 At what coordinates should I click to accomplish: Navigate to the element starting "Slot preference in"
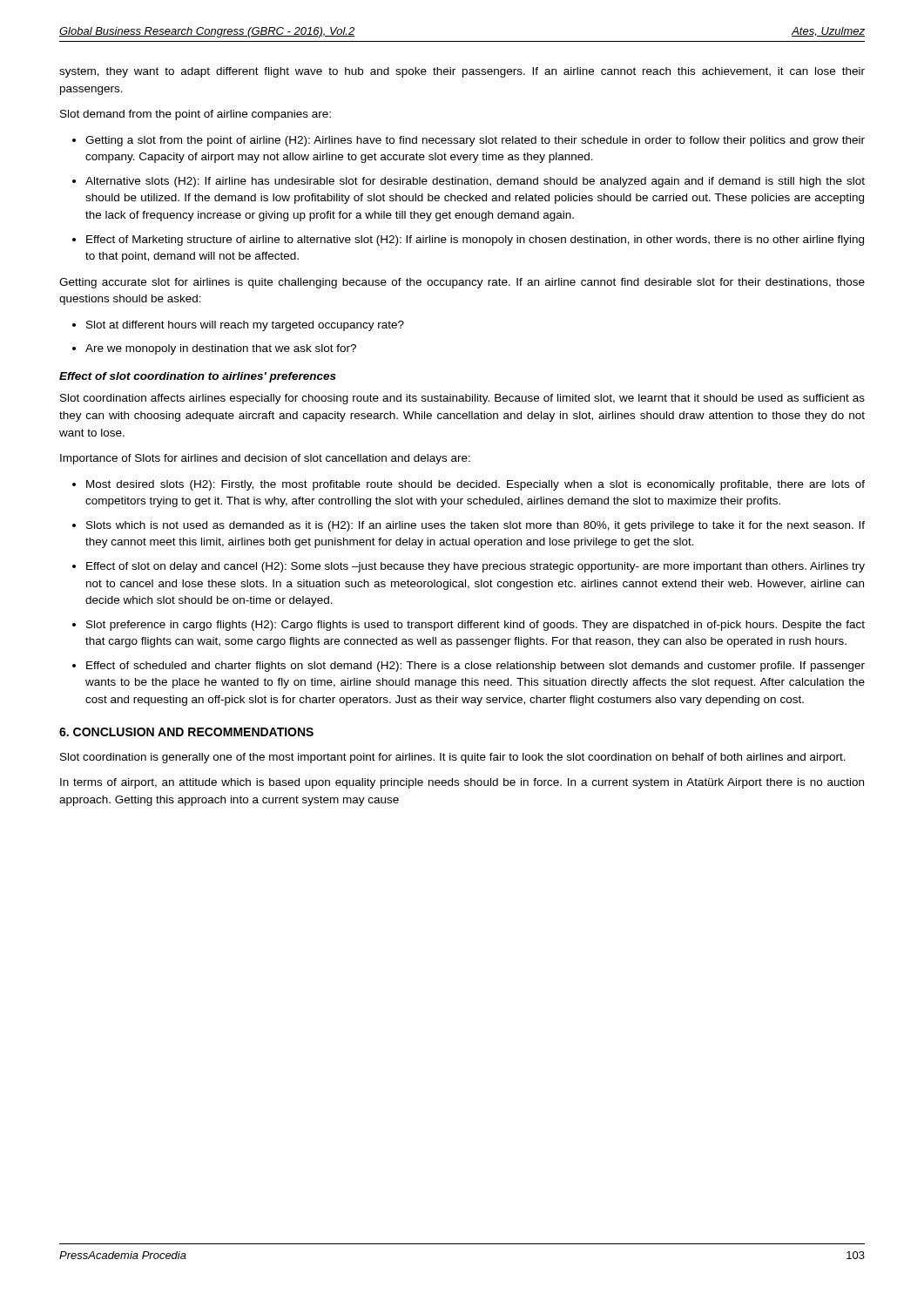click(x=475, y=633)
